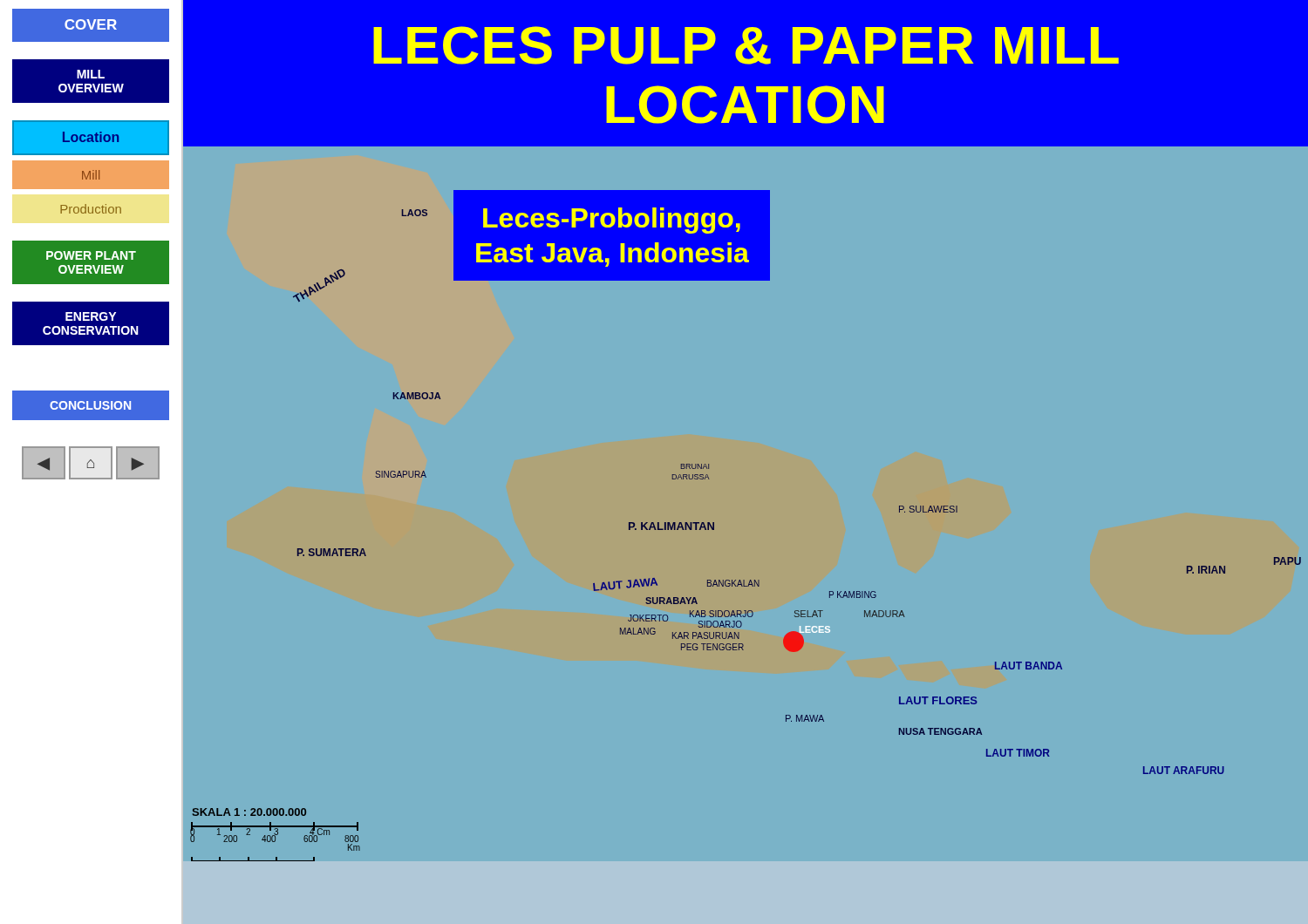Find the element starting "LECES PULP &"

tap(746, 75)
